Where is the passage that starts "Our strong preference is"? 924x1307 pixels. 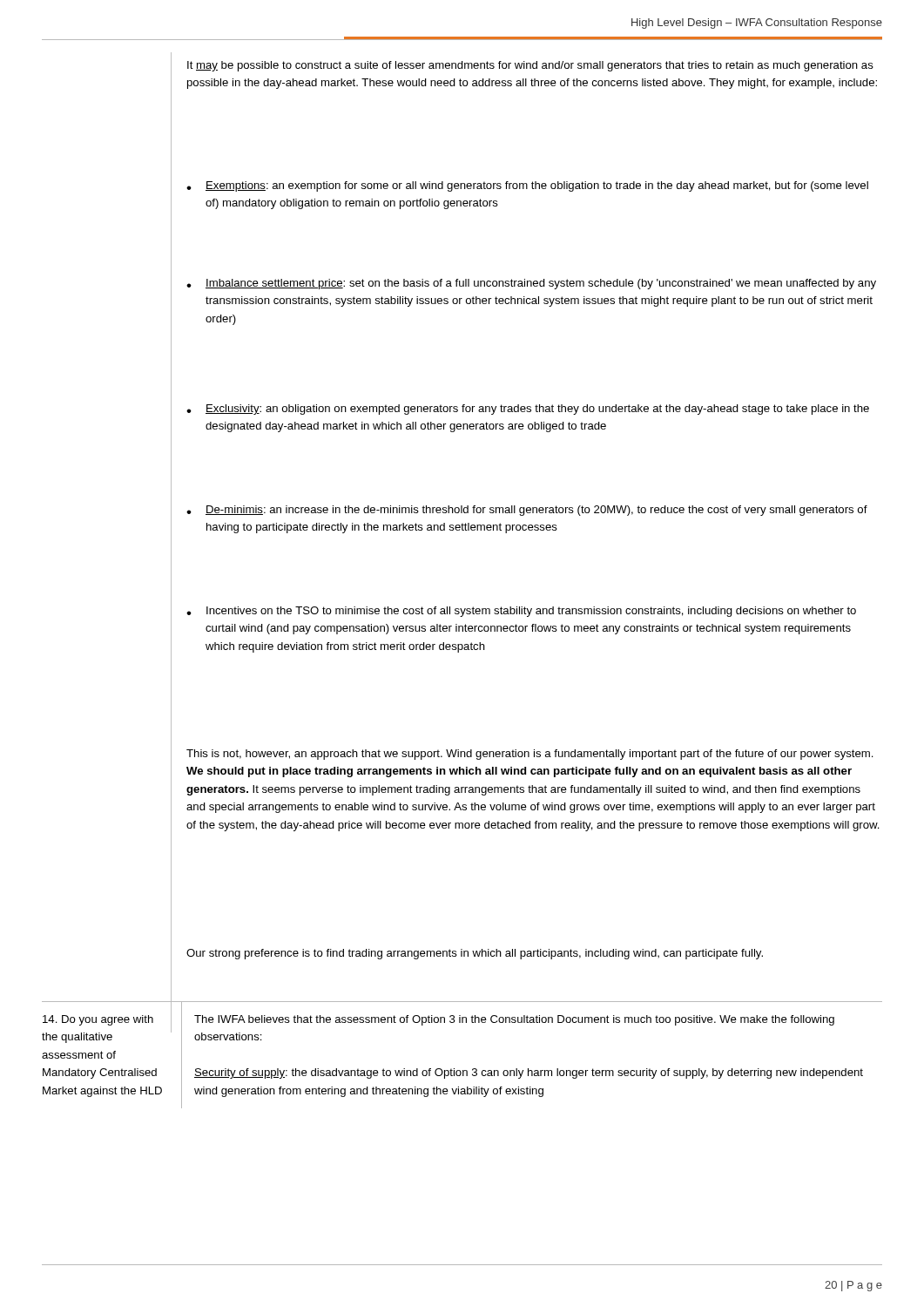475,953
